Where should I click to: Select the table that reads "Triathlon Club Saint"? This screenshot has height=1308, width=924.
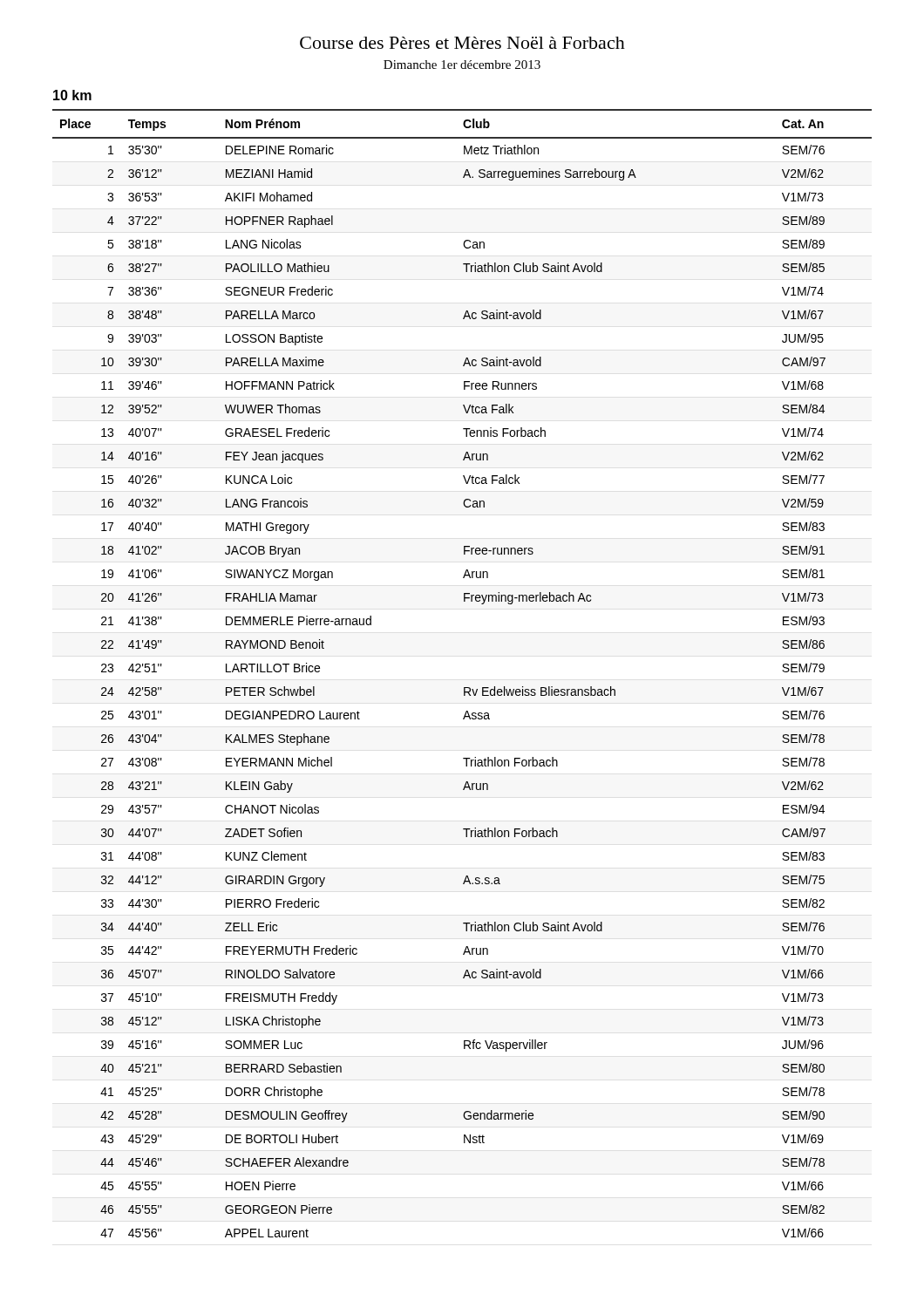point(462,677)
